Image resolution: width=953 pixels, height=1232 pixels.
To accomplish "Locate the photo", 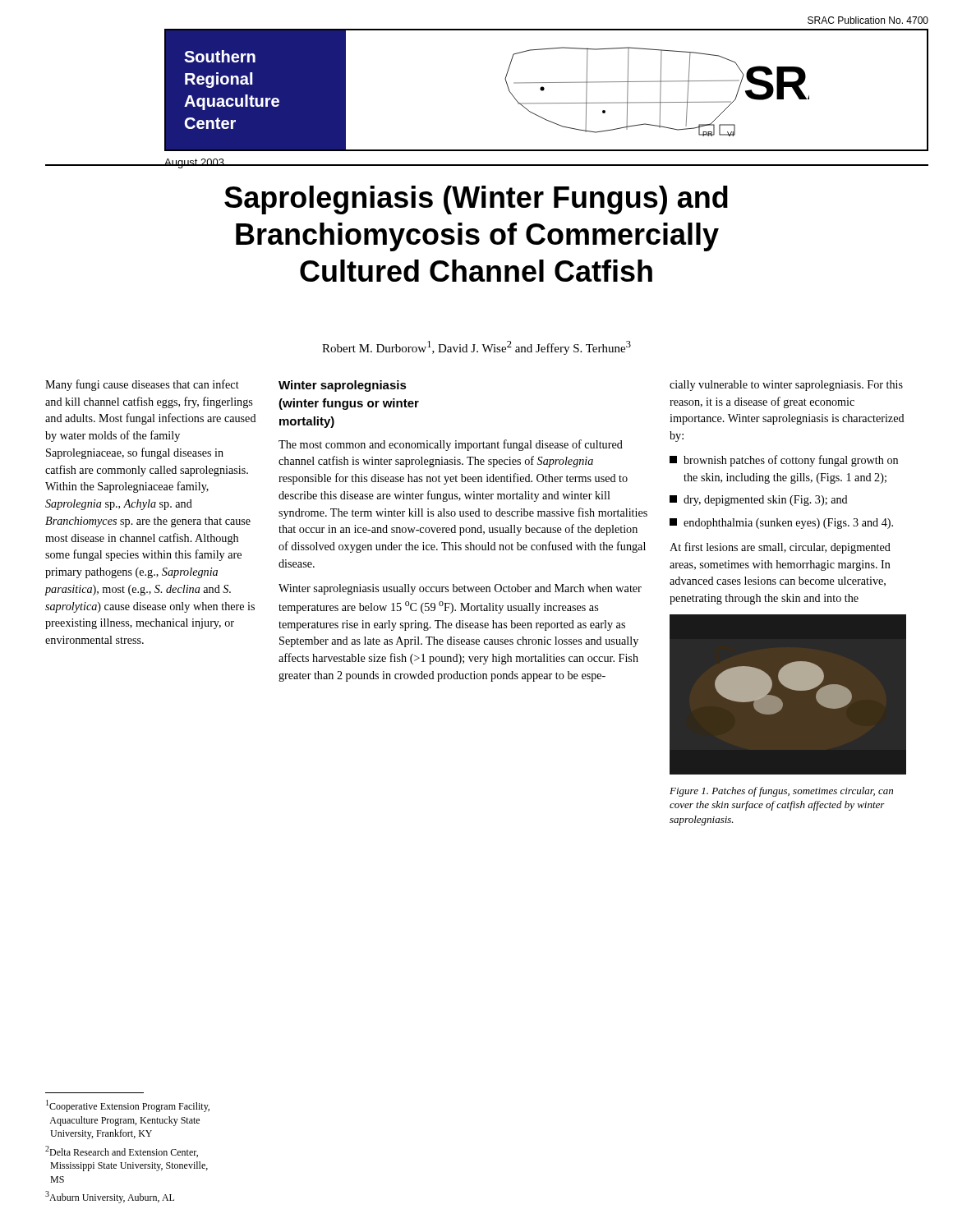I will (x=789, y=697).
